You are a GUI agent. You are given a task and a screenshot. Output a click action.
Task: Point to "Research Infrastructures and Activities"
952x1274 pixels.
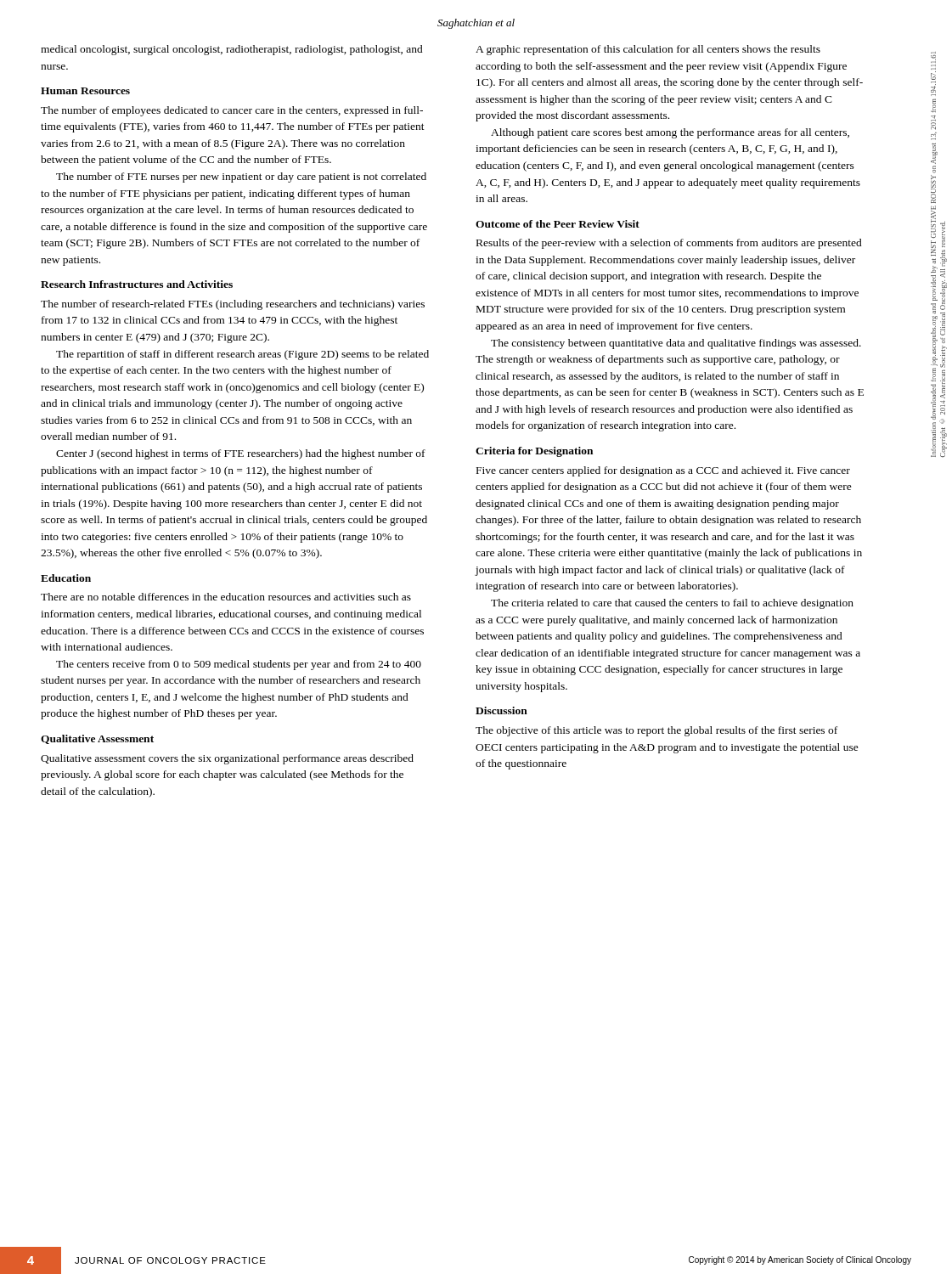coord(137,284)
